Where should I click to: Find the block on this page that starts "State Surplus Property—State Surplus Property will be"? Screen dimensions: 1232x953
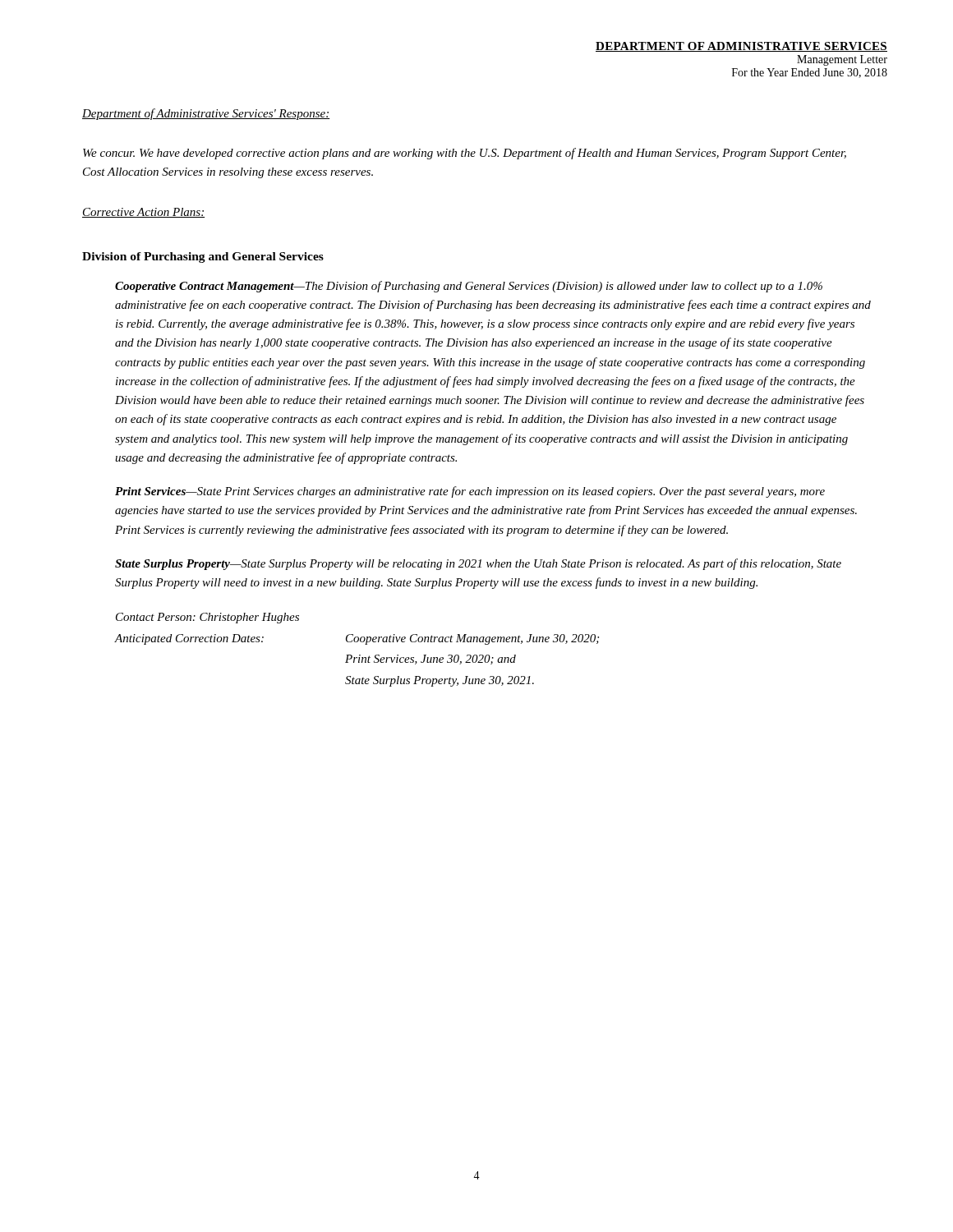478,573
